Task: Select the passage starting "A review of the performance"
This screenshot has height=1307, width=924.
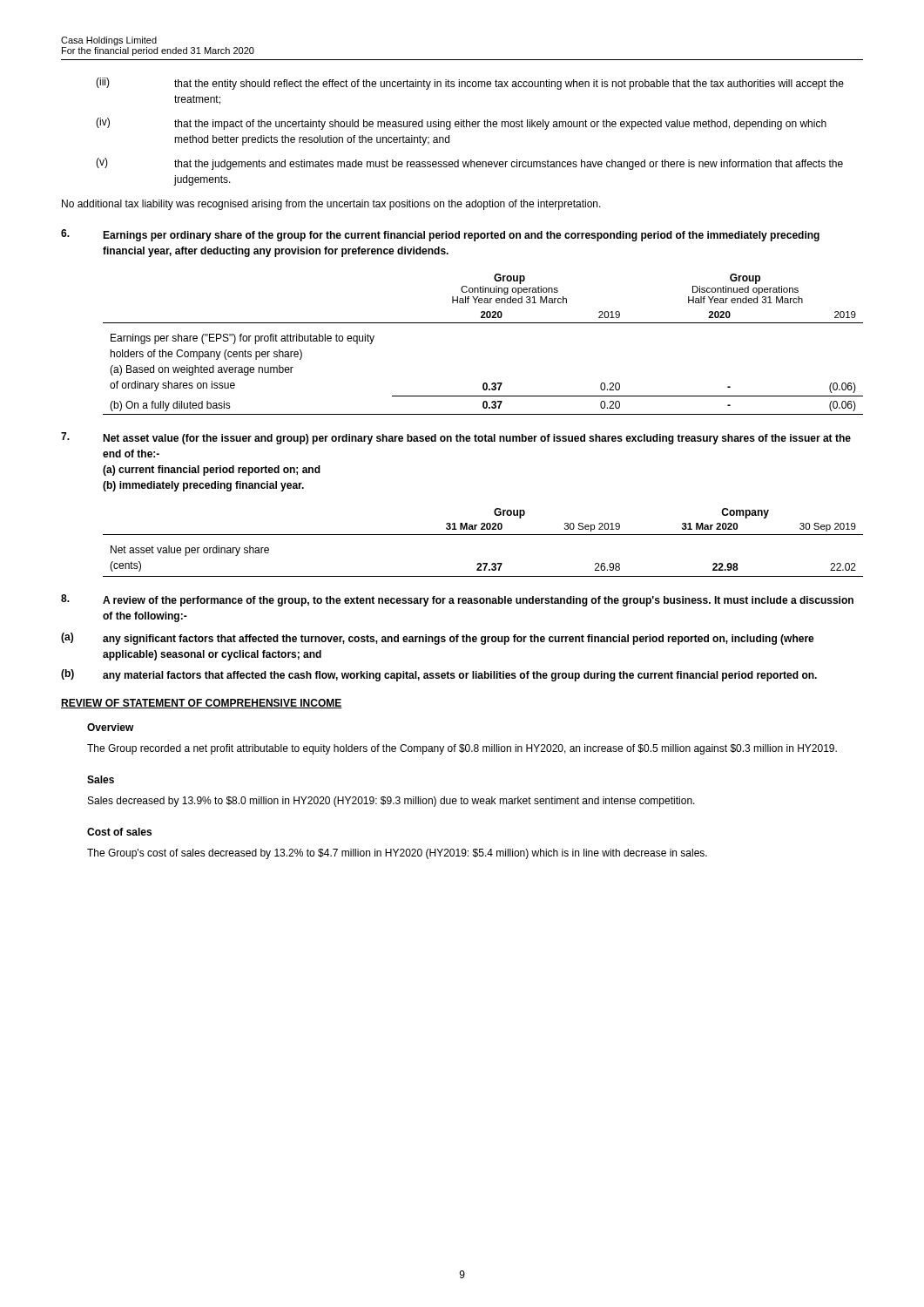Action: point(462,608)
